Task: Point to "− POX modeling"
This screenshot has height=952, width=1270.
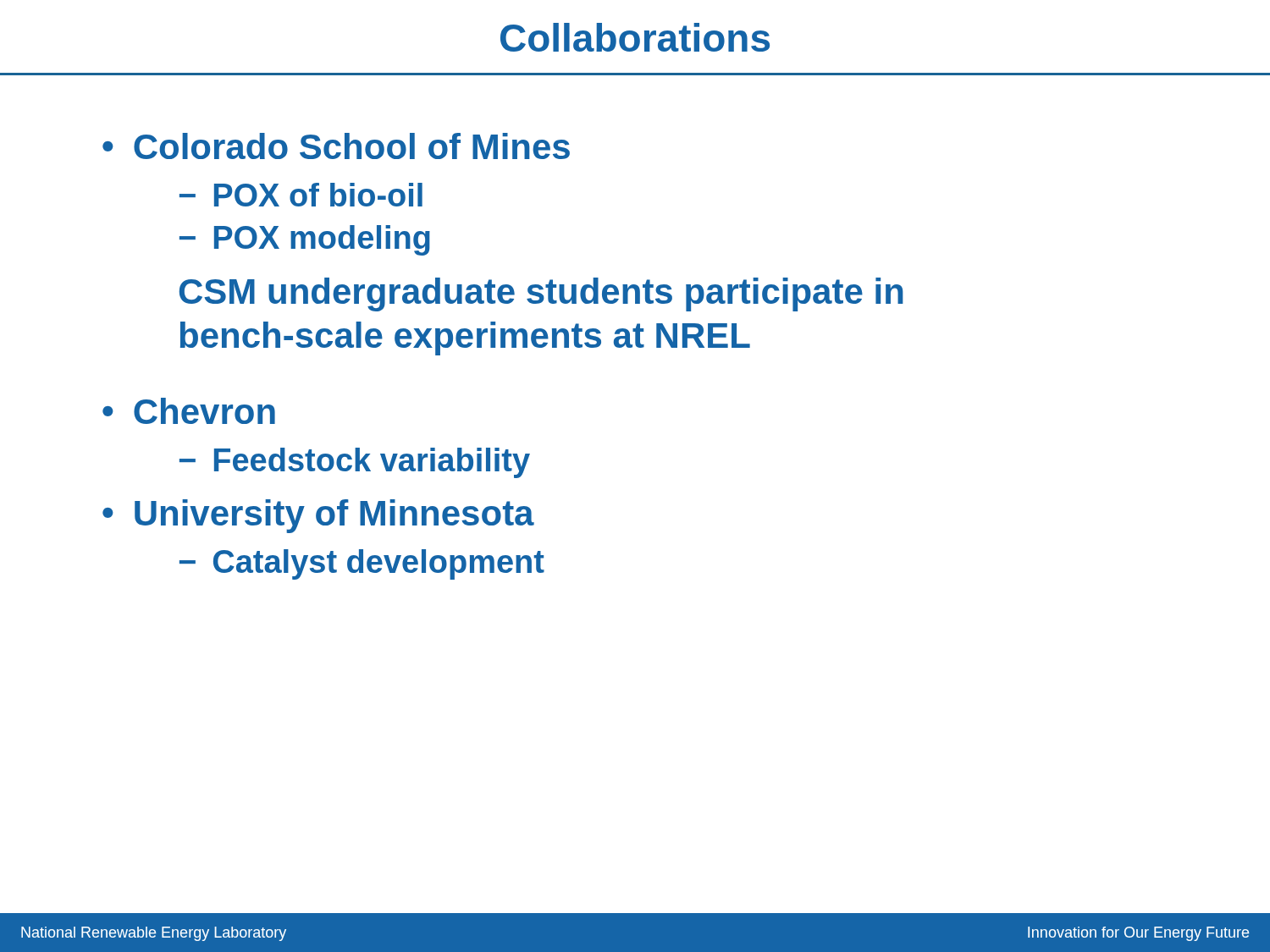Action: pyautogui.click(x=305, y=238)
